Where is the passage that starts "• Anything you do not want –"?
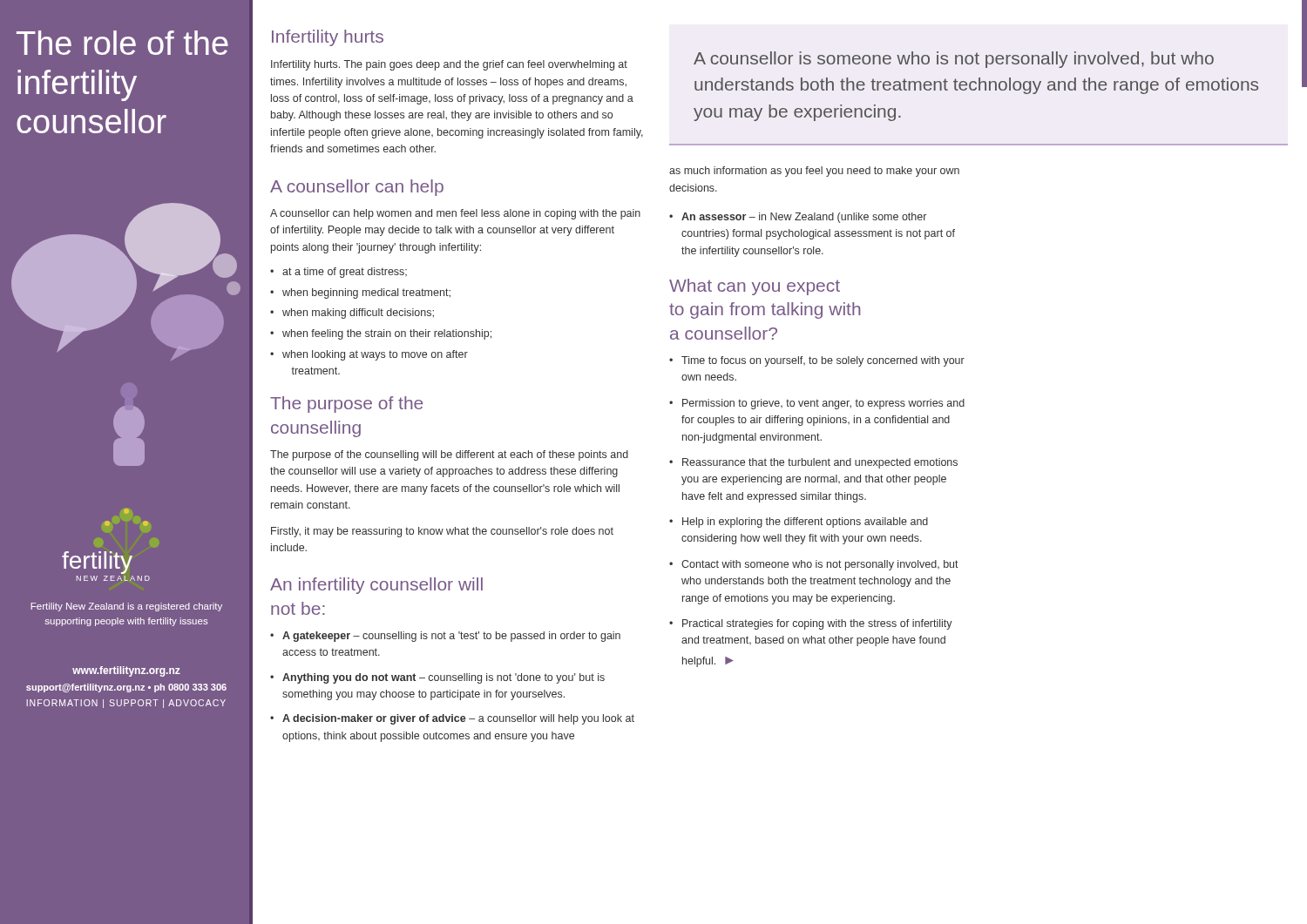 coord(438,685)
